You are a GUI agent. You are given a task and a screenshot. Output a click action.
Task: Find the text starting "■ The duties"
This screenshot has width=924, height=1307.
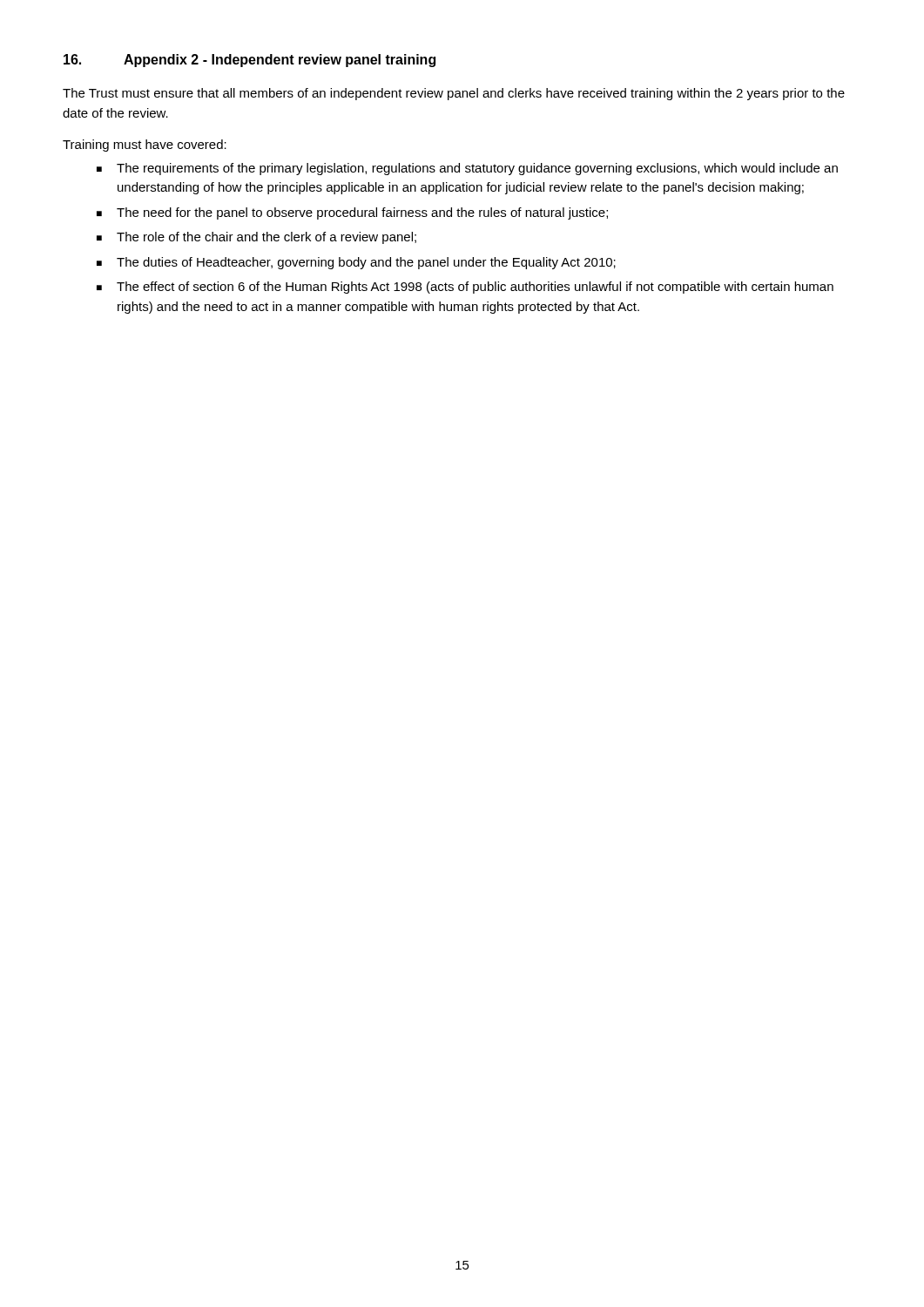click(479, 262)
